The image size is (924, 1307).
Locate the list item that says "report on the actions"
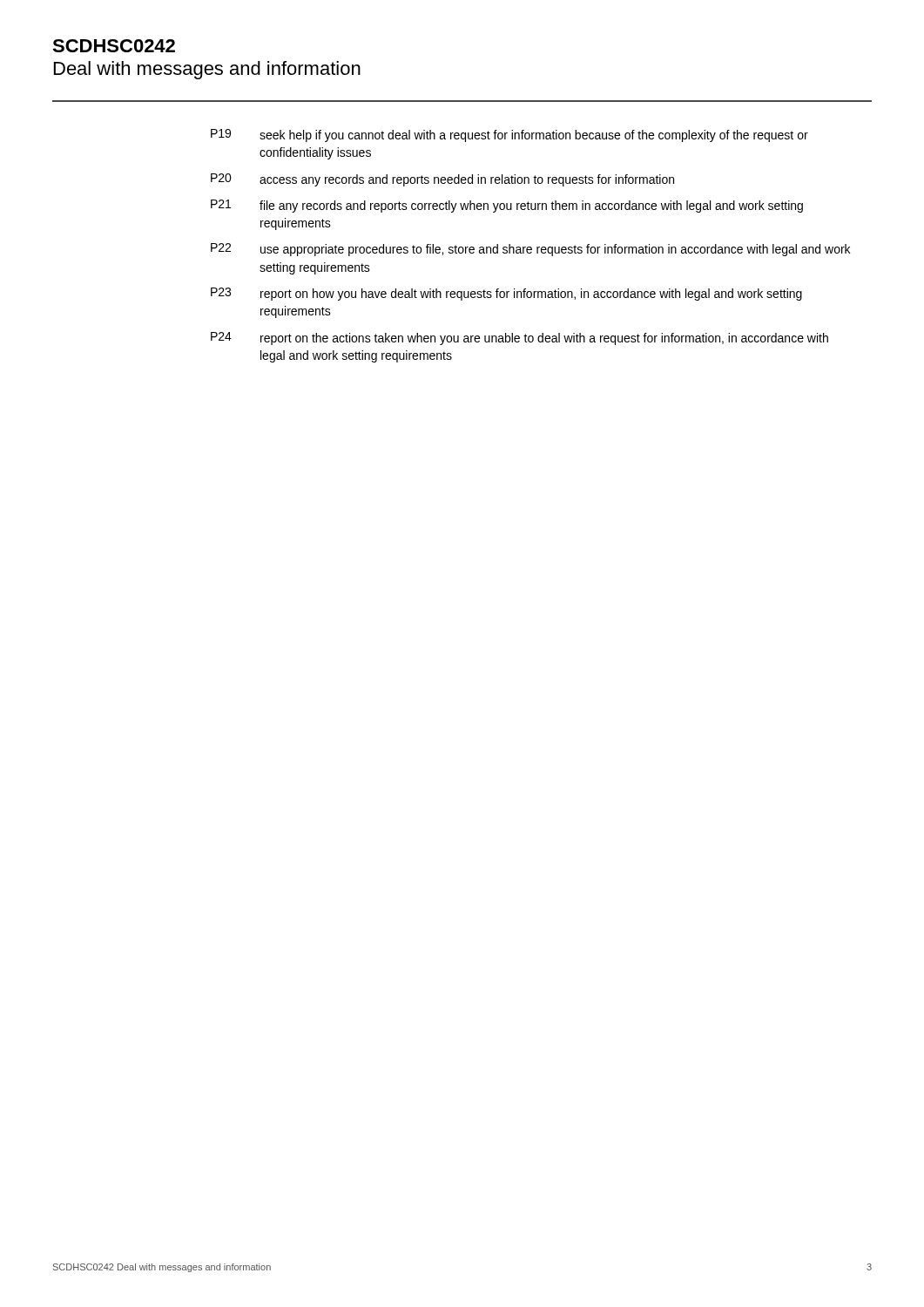(x=544, y=347)
